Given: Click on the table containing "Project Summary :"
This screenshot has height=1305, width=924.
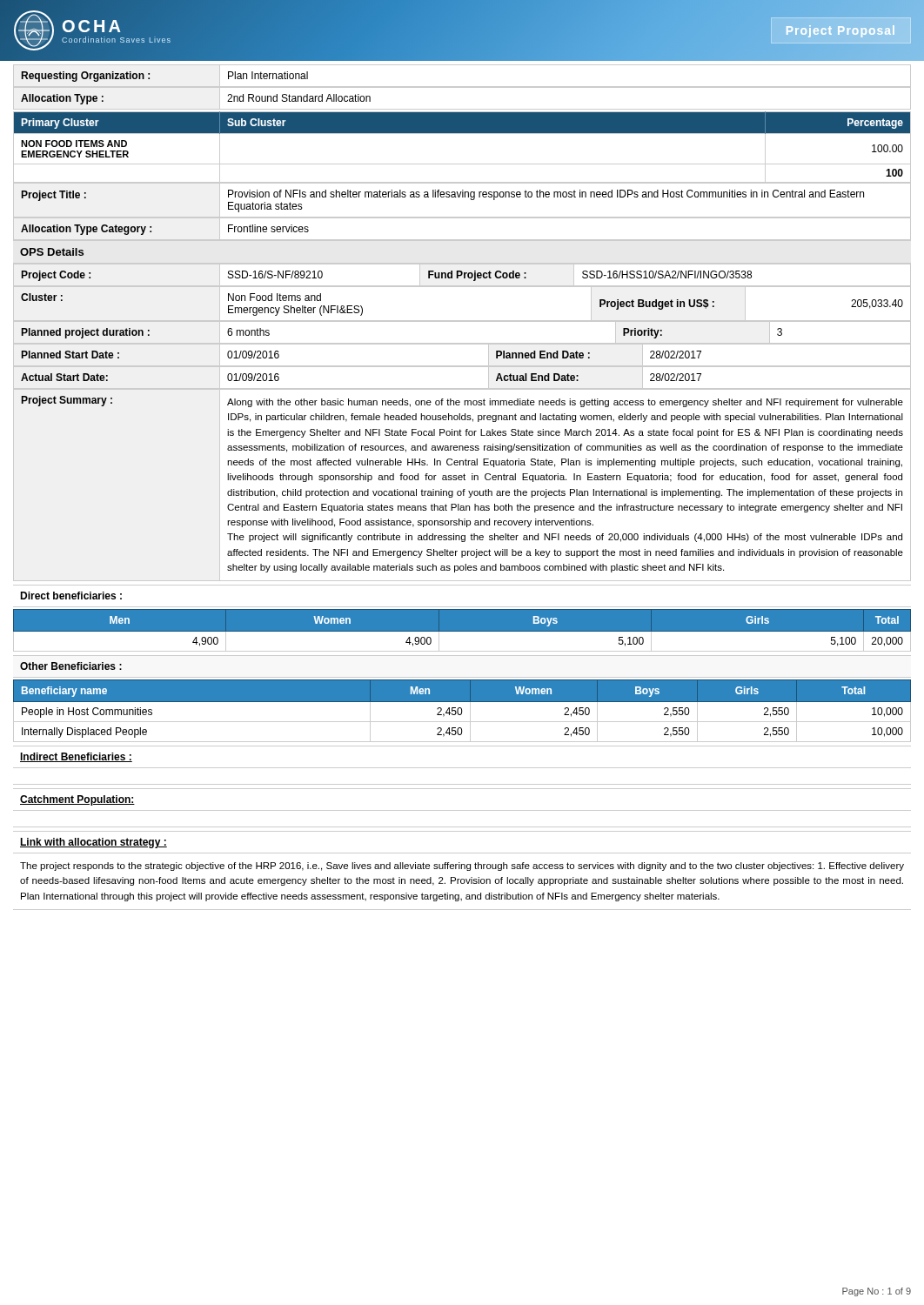Looking at the screenshot, I should click(462, 485).
